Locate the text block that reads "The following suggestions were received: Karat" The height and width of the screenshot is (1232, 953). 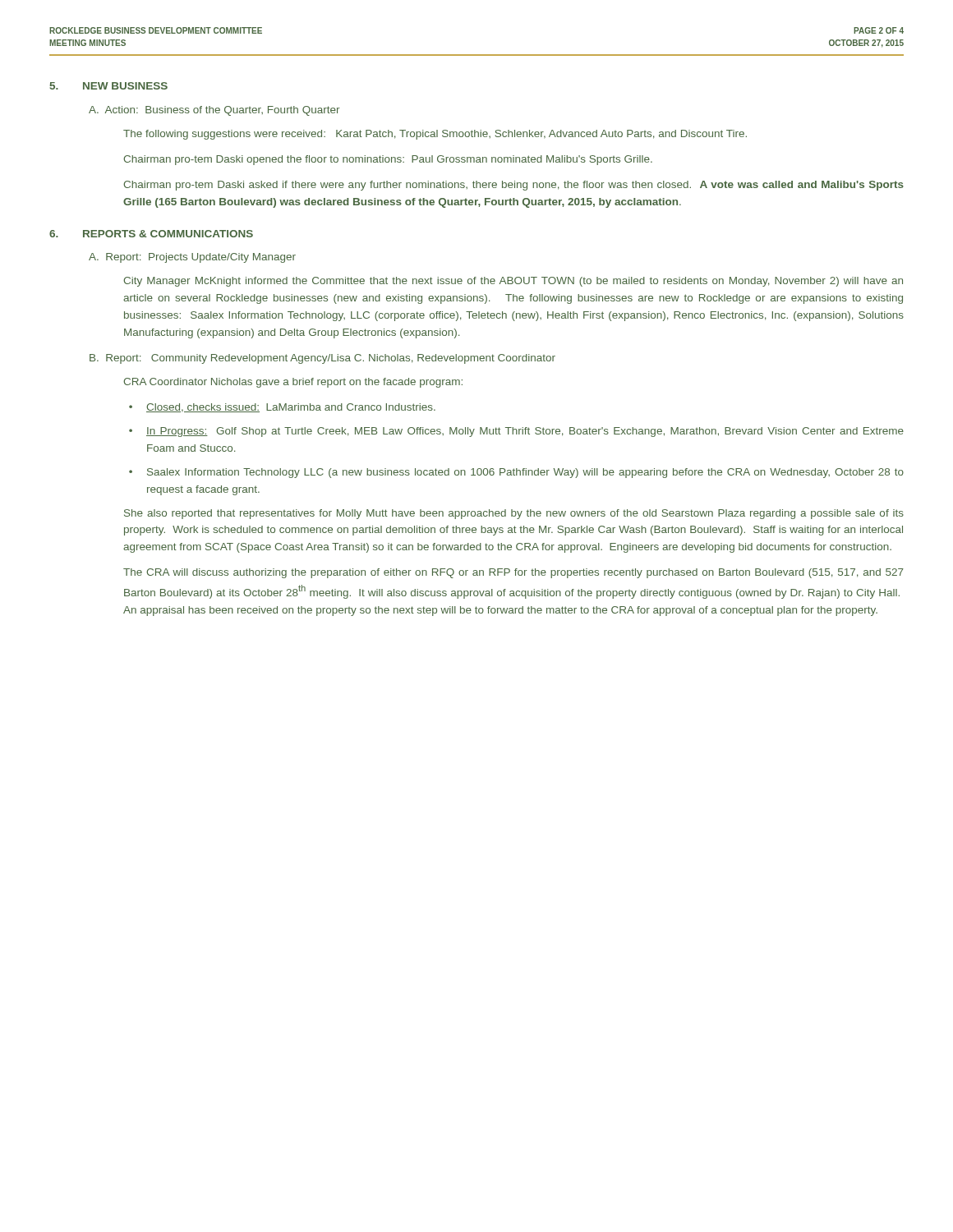click(435, 133)
